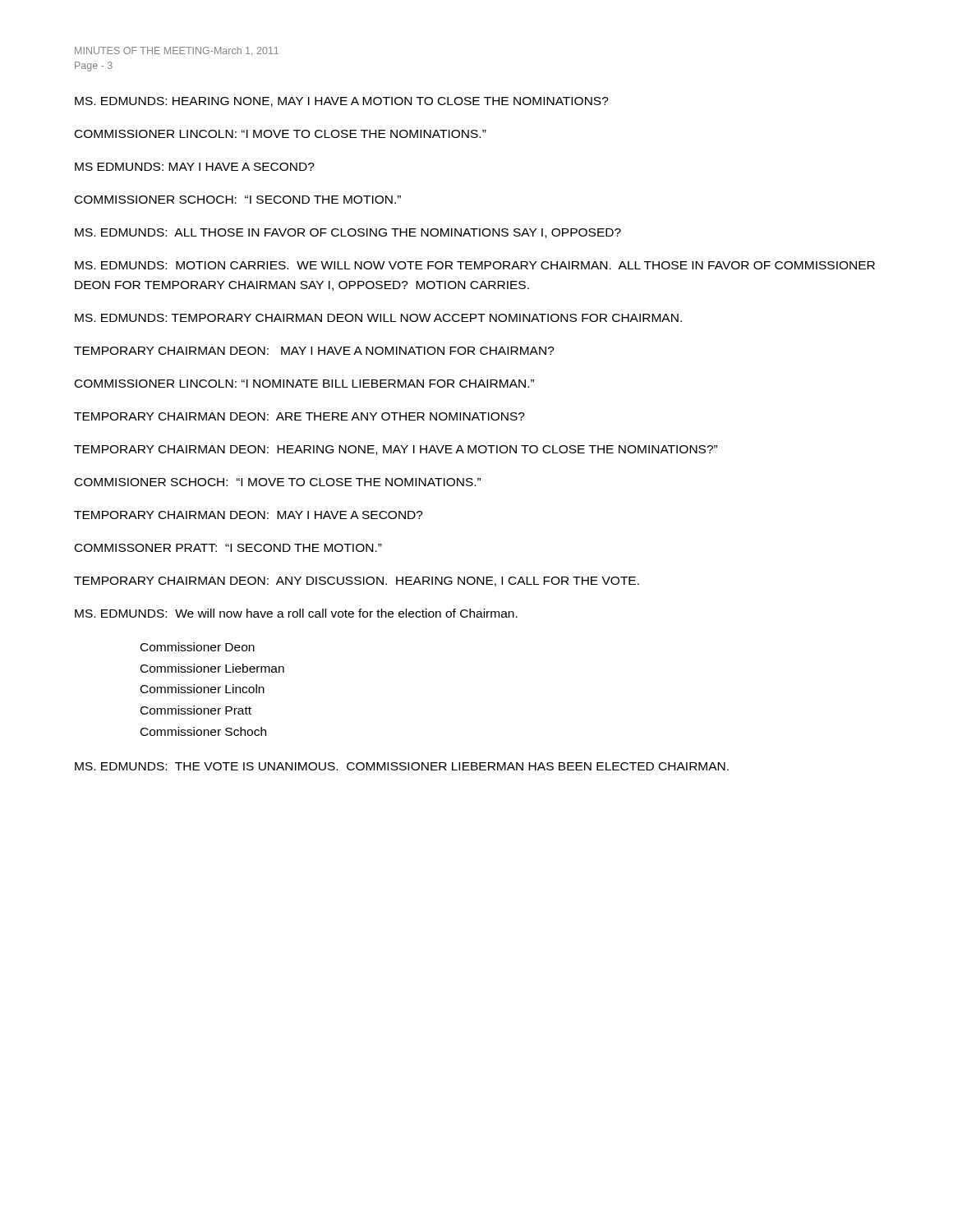Select the text block with the text "TEMPORARY CHAIRMAN DEON: MAY I HAVE A NOMINATION"
The width and height of the screenshot is (953, 1232).
314,350
